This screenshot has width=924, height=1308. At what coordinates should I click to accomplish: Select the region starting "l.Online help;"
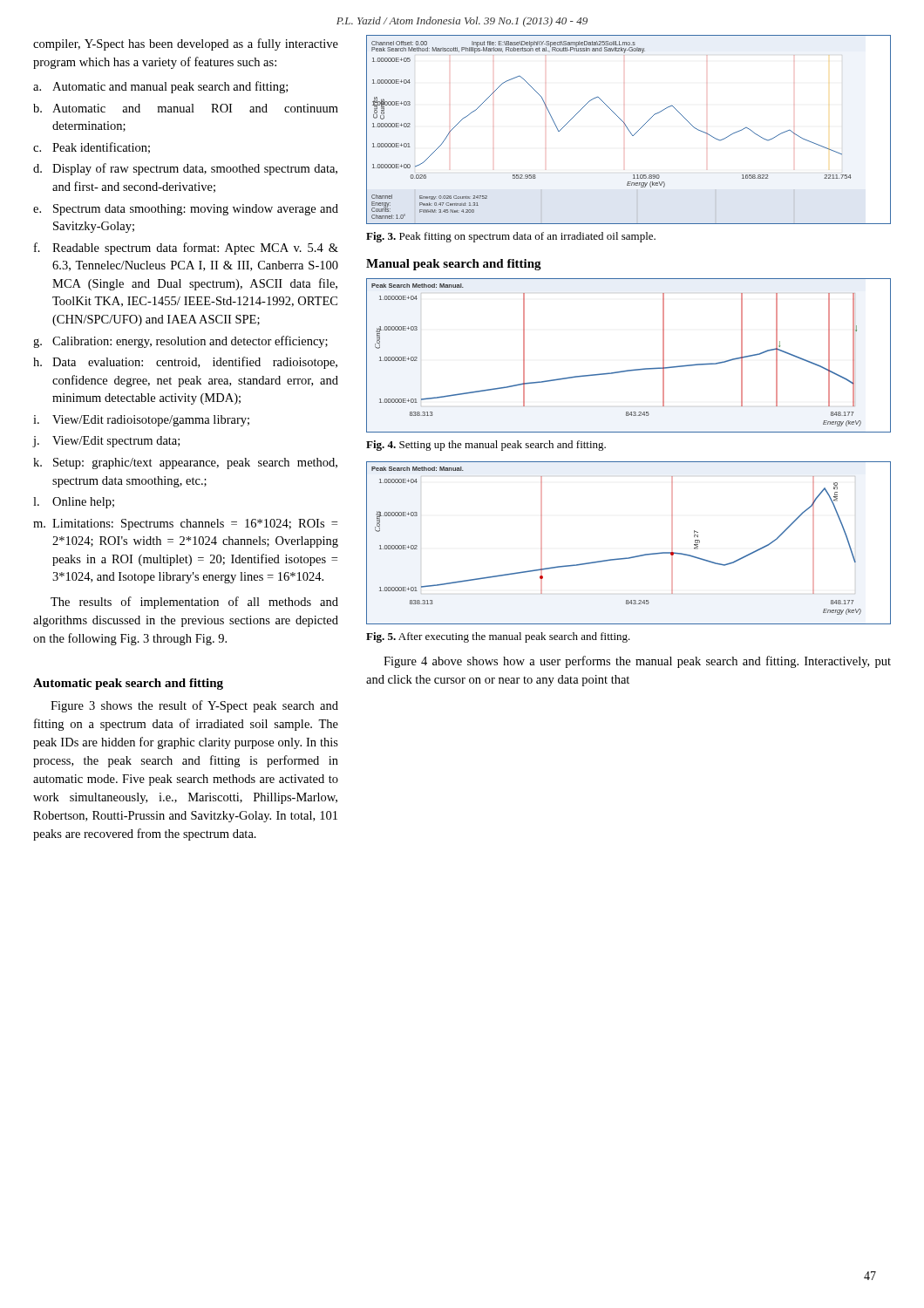coord(74,503)
